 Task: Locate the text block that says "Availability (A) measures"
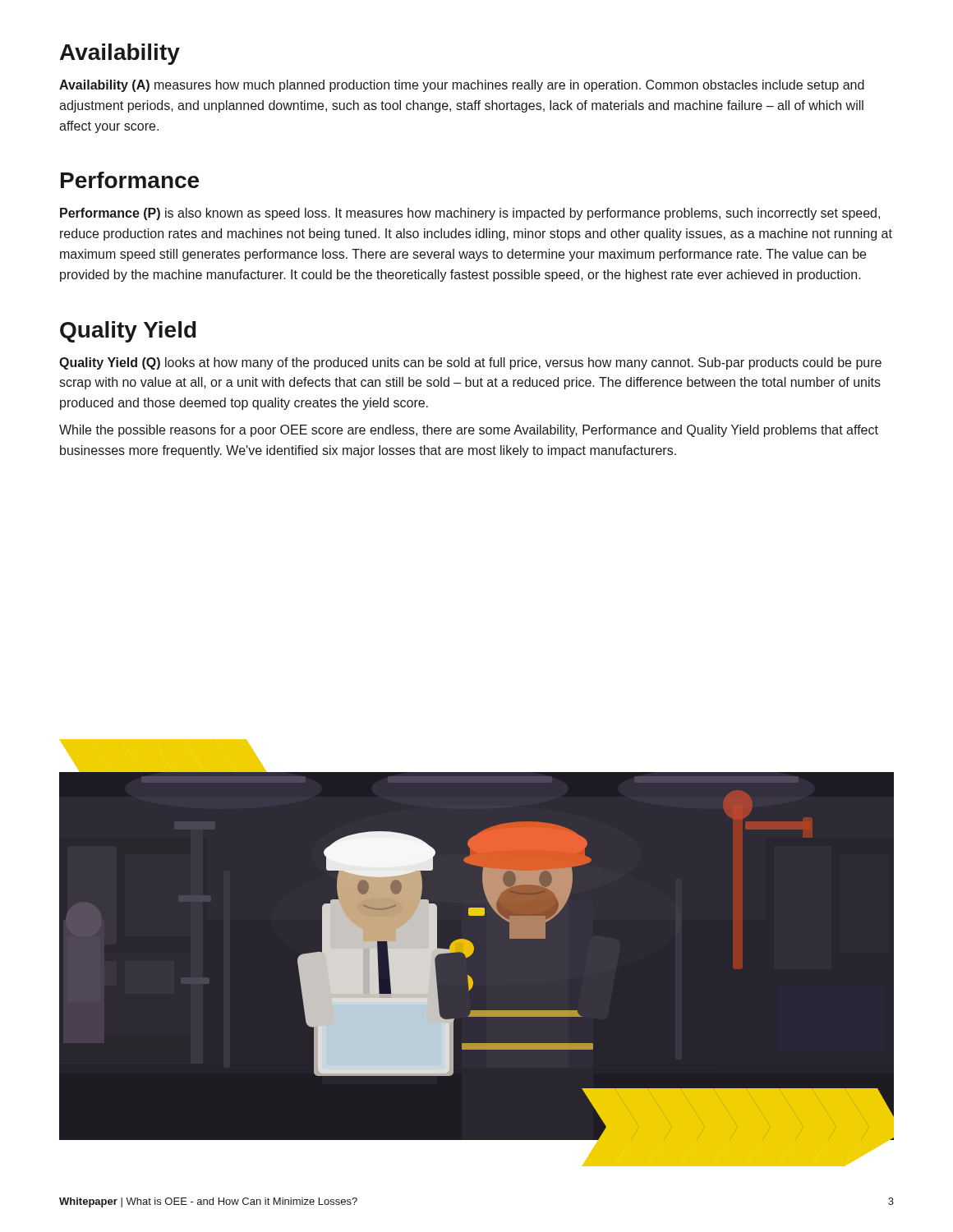coord(476,106)
